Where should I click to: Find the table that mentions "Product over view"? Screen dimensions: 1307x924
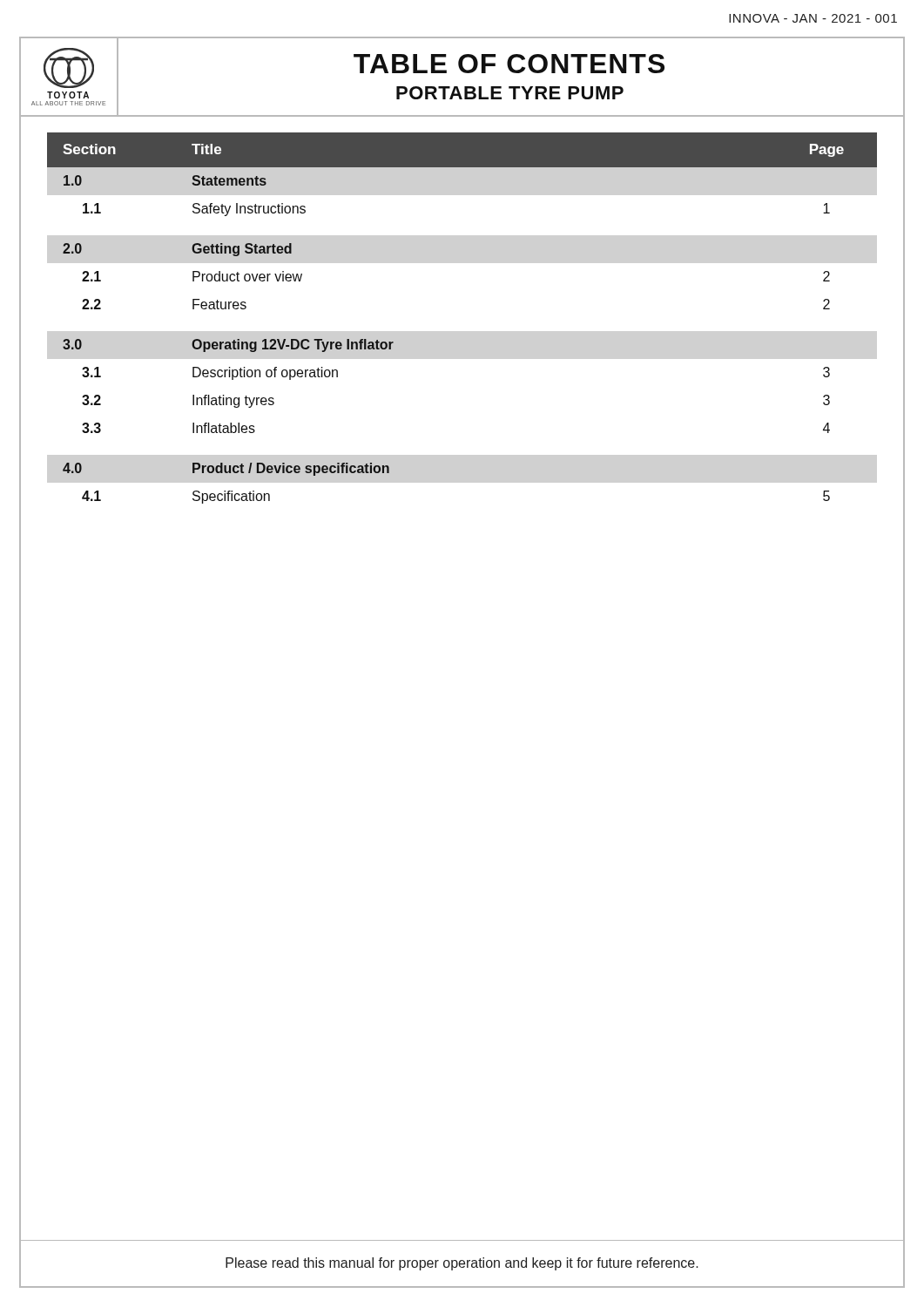[462, 322]
